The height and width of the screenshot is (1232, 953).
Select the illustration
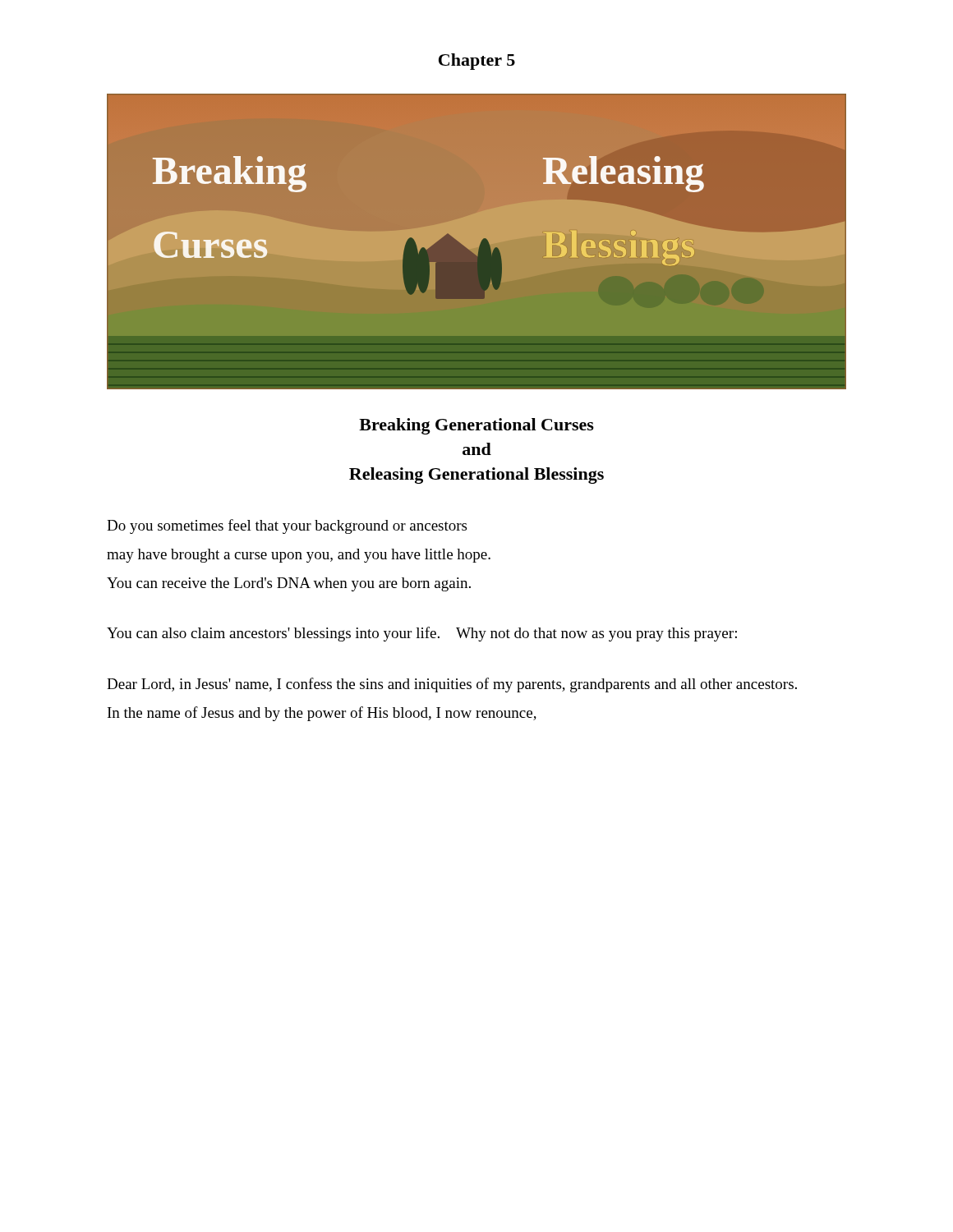pyautogui.click(x=476, y=241)
